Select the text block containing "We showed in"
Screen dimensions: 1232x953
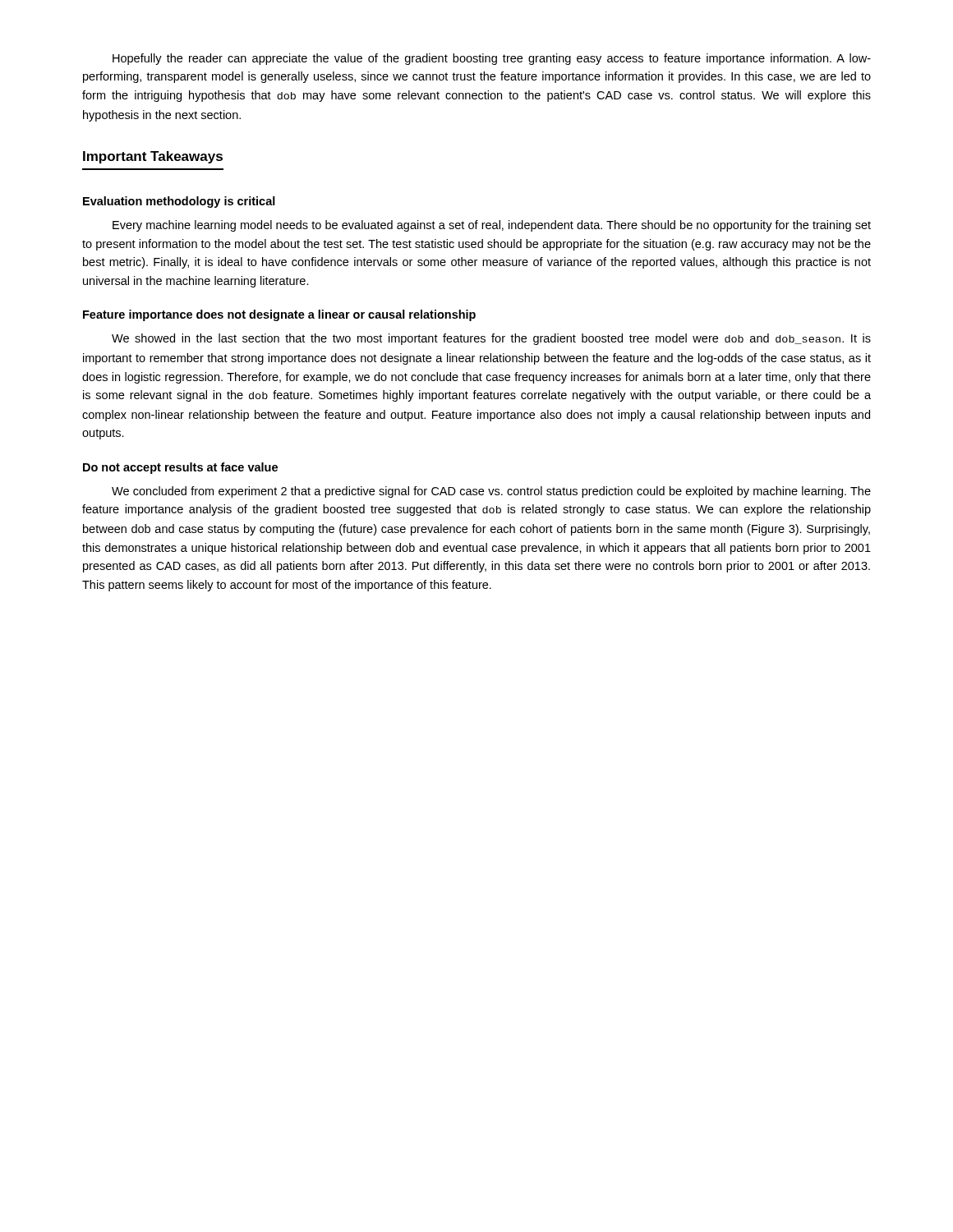[476, 386]
